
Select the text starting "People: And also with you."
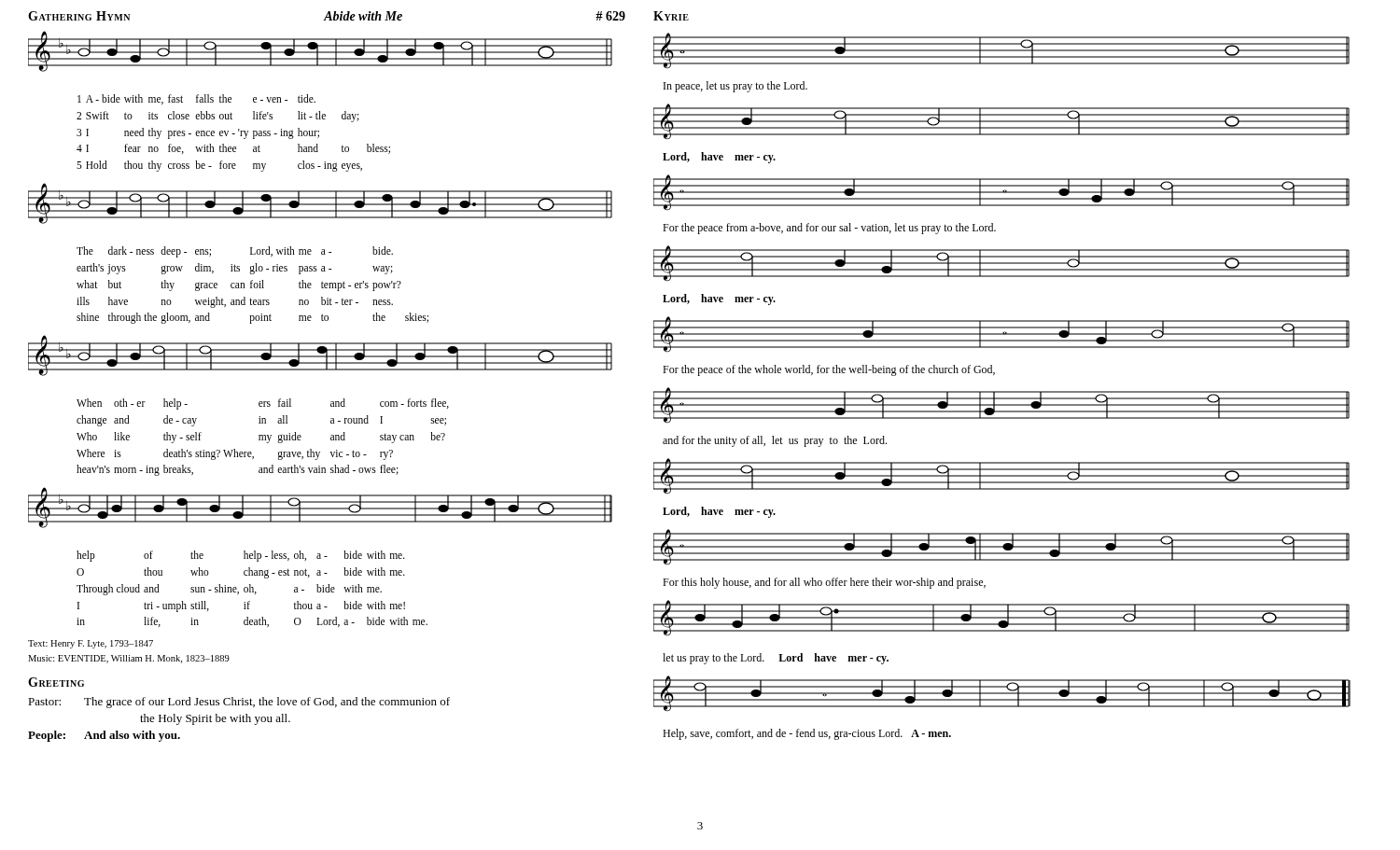(104, 735)
